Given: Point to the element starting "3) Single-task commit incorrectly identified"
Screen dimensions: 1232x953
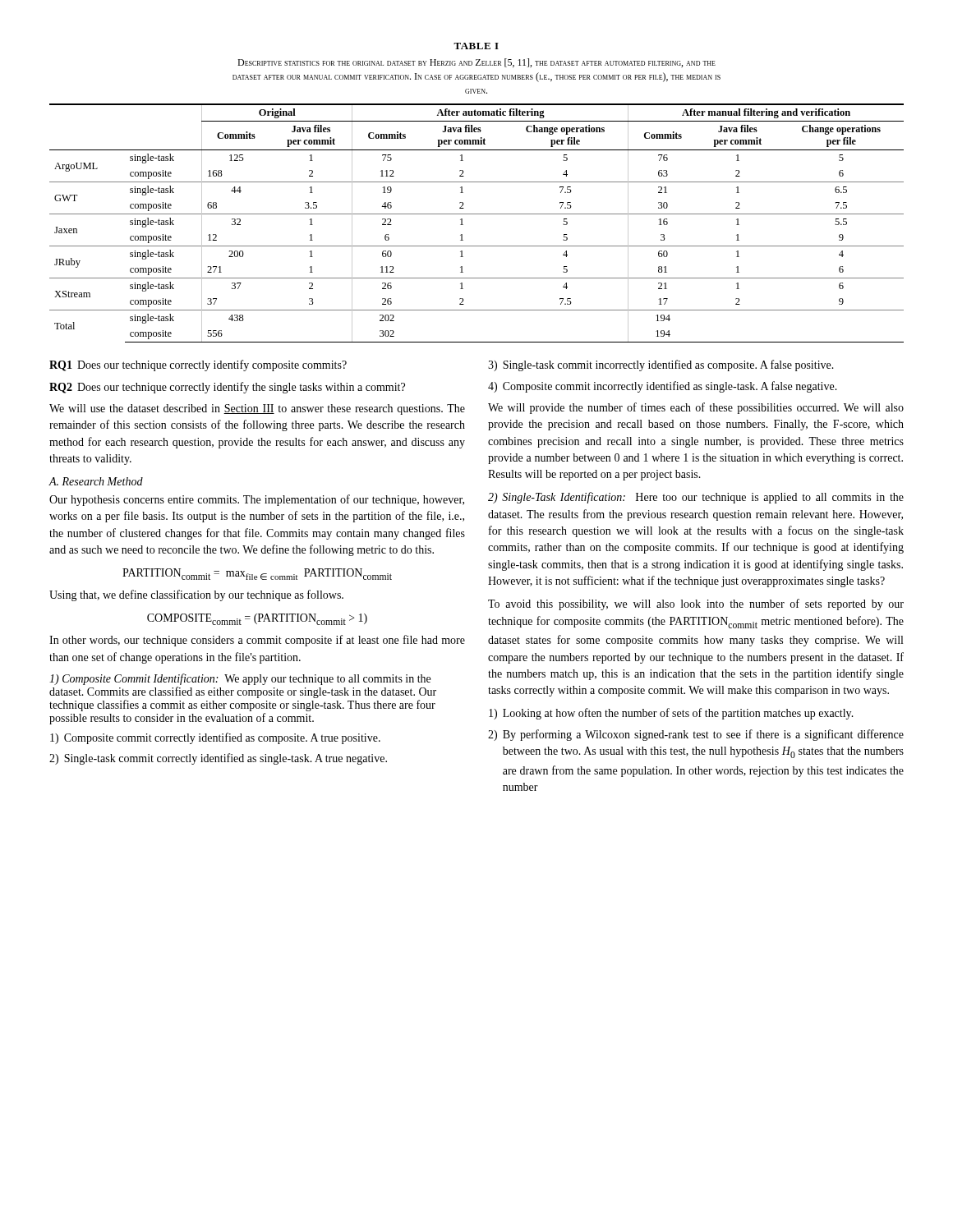Looking at the screenshot, I should coord(661,366).
